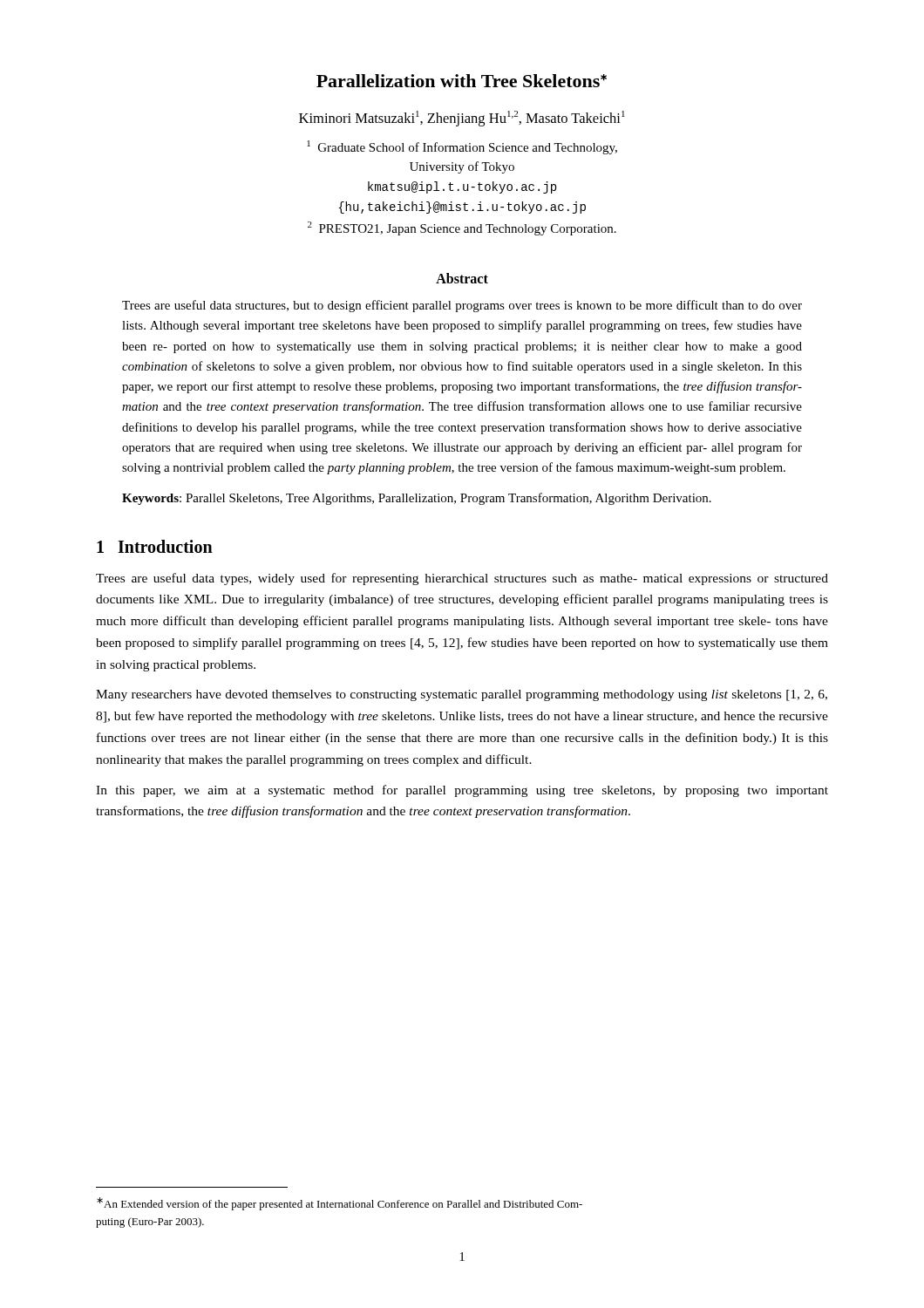Find the text starting "1 Graduate School of Information Science and Technology,"
The width and height of the screenshot is (924, 1308).
tap(462, 186)
